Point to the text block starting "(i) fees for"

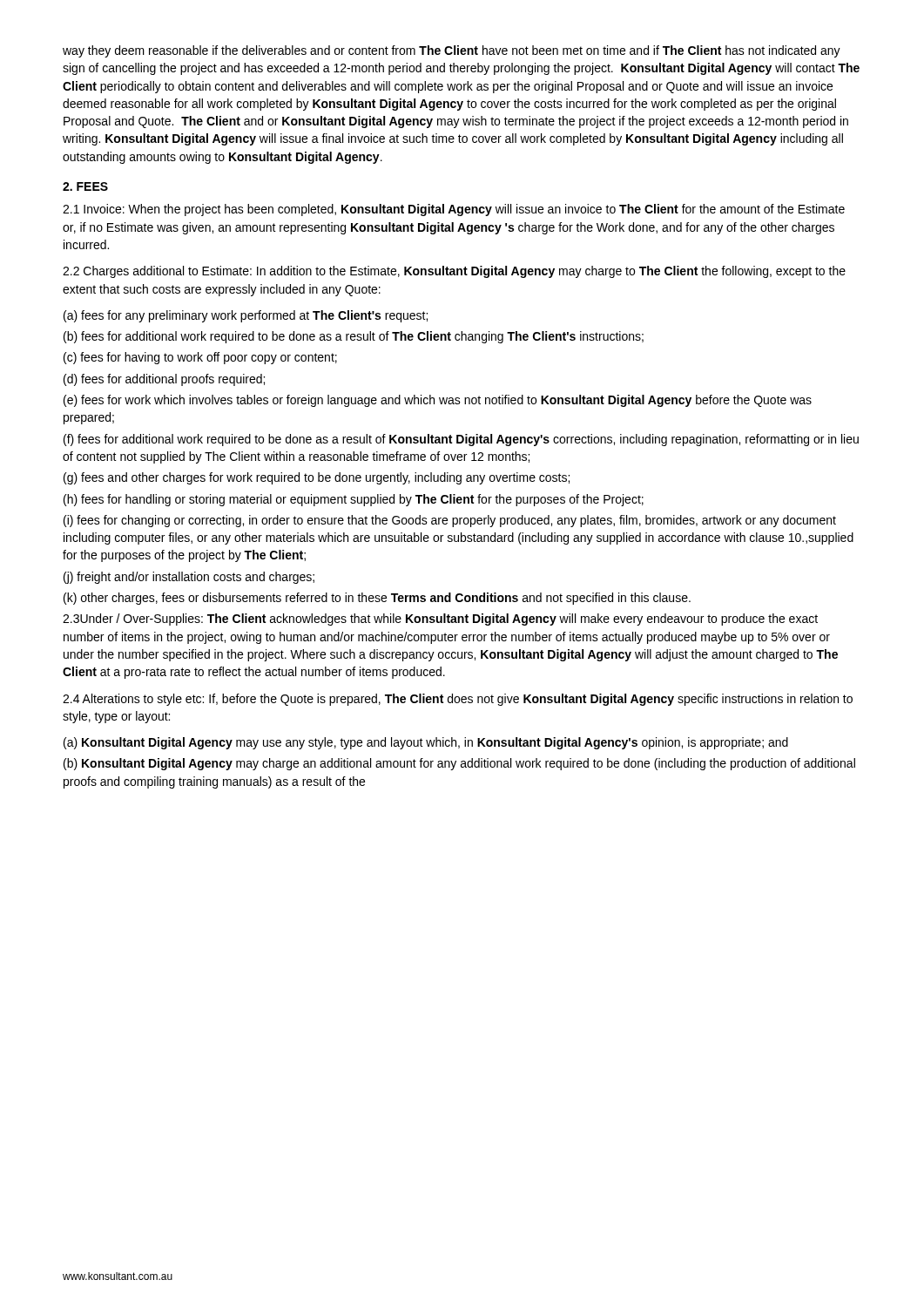(462, 538)
